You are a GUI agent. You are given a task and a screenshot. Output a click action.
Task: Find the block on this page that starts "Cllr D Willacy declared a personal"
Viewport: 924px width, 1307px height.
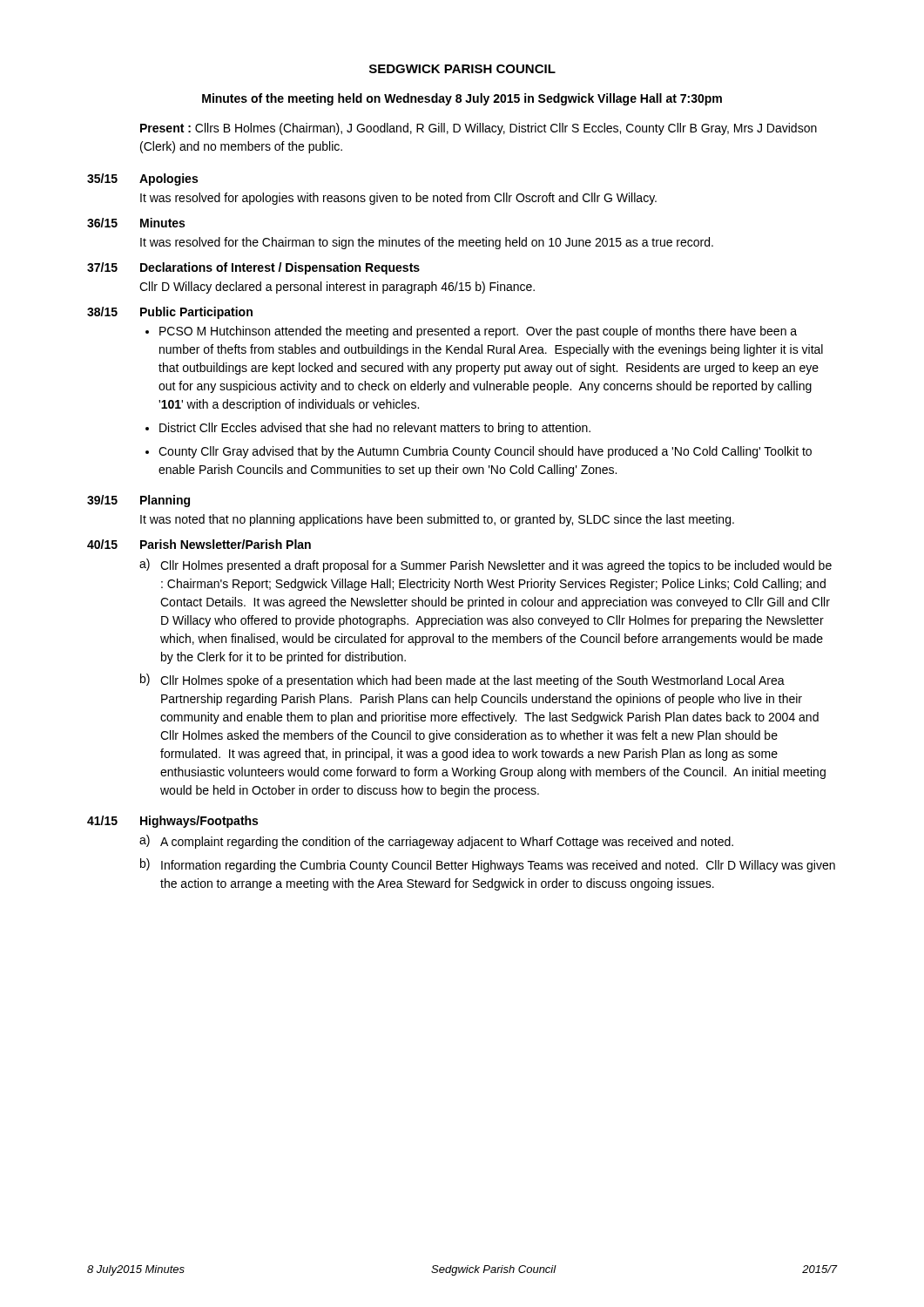[338, 287]
